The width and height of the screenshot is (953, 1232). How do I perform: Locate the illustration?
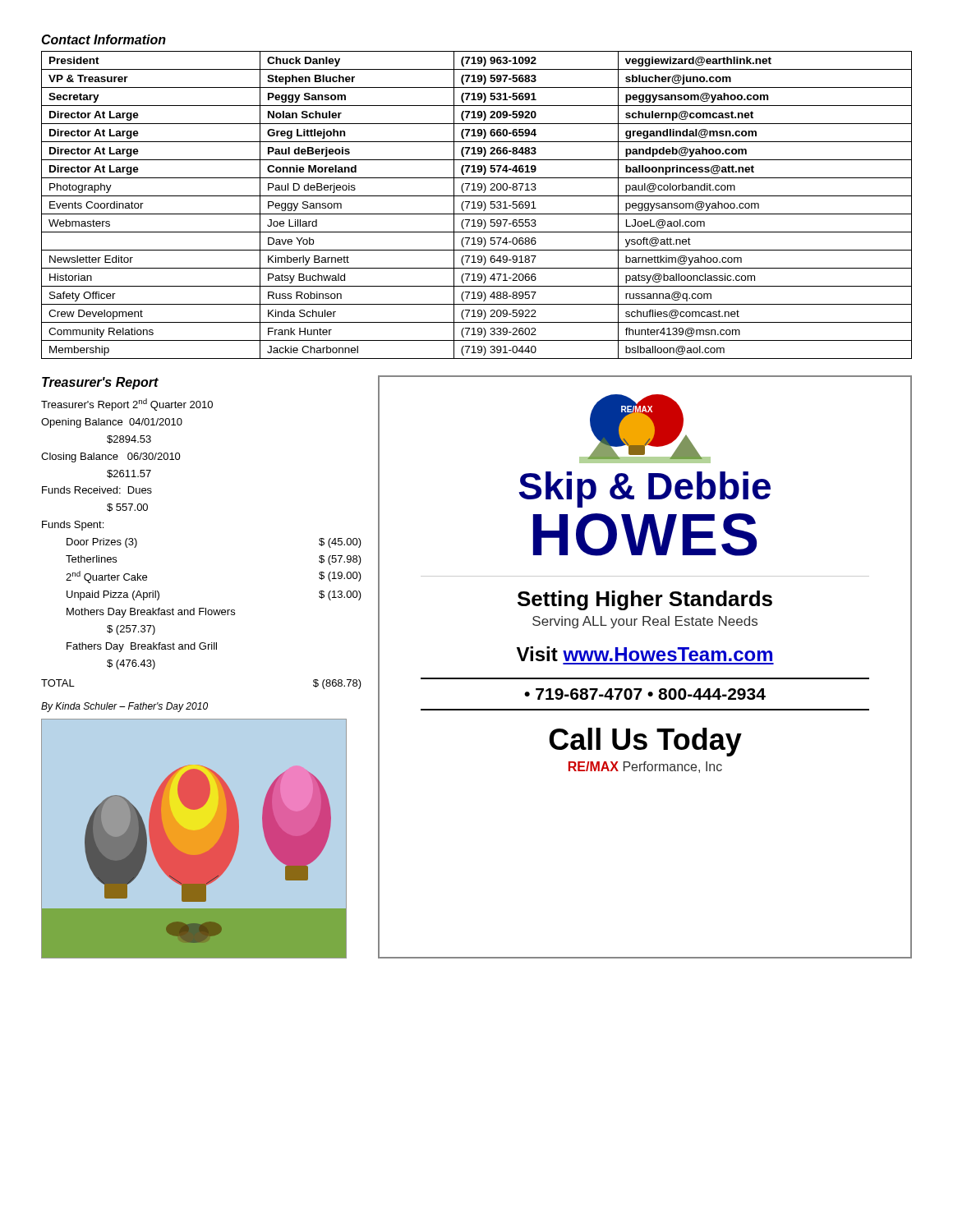645,667
